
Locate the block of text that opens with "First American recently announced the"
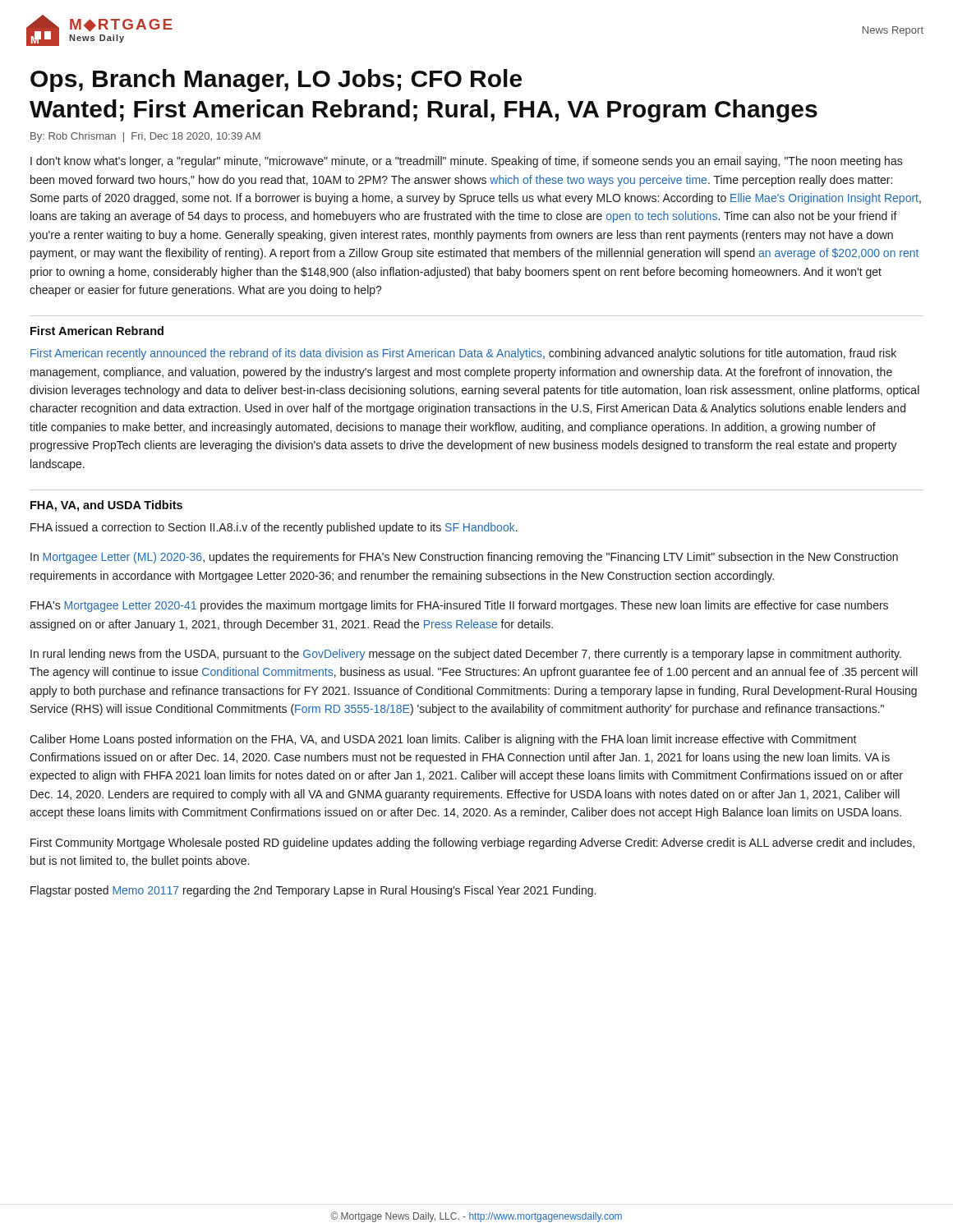(x=475, y=409)
